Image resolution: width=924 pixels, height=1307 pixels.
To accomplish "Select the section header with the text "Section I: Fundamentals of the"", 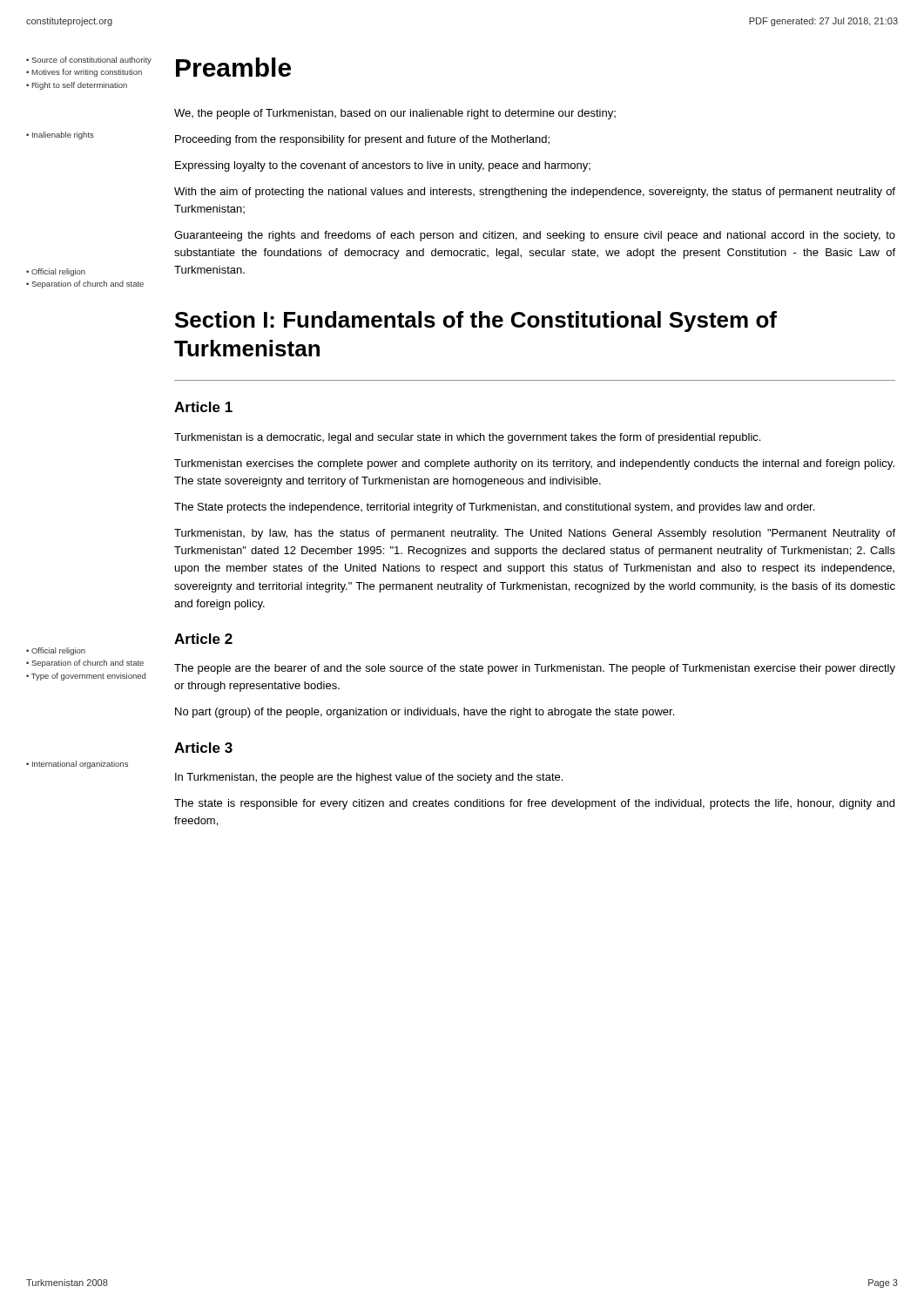I will [475, 334].
